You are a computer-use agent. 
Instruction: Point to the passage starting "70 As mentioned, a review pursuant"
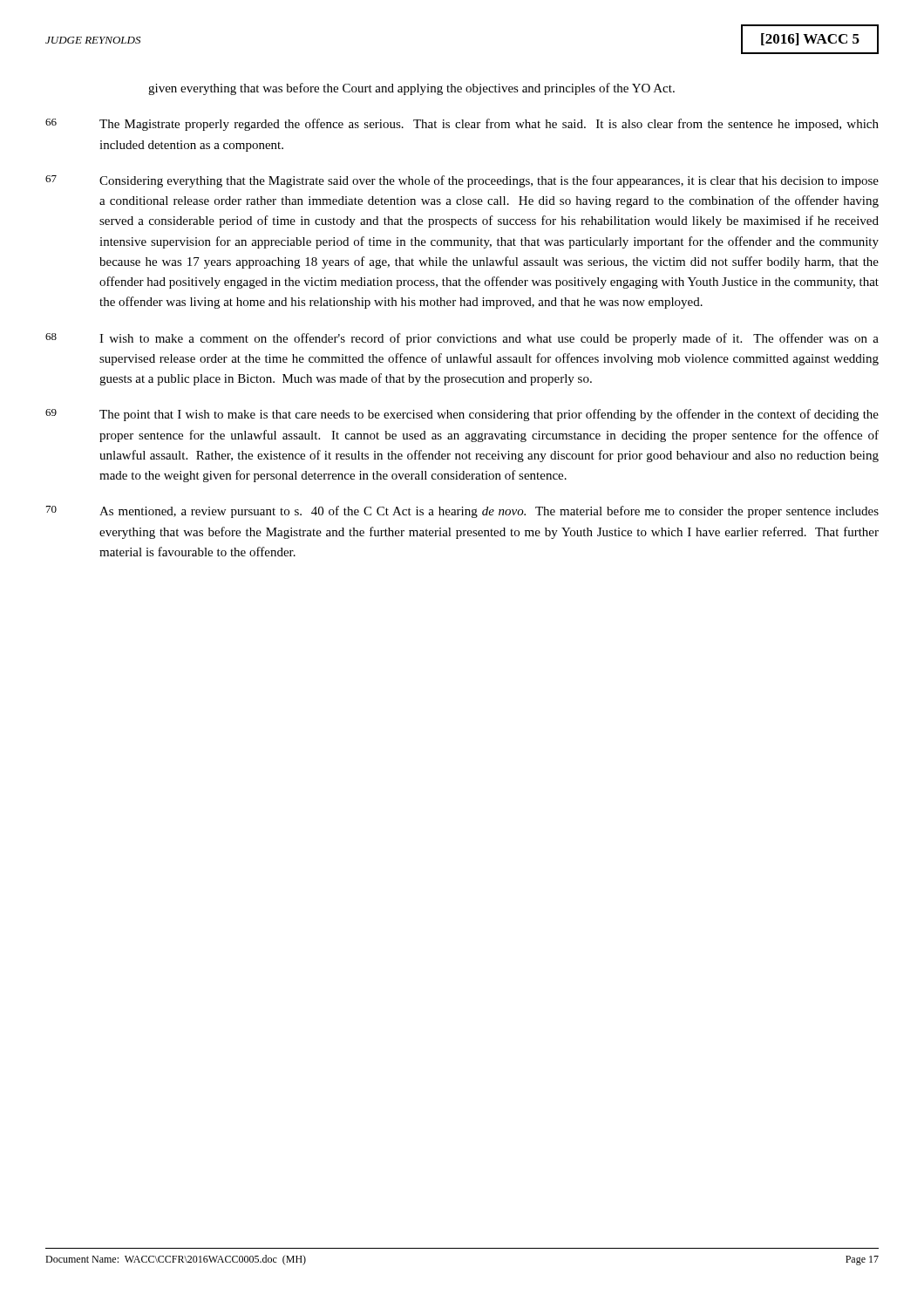[462, 532]
